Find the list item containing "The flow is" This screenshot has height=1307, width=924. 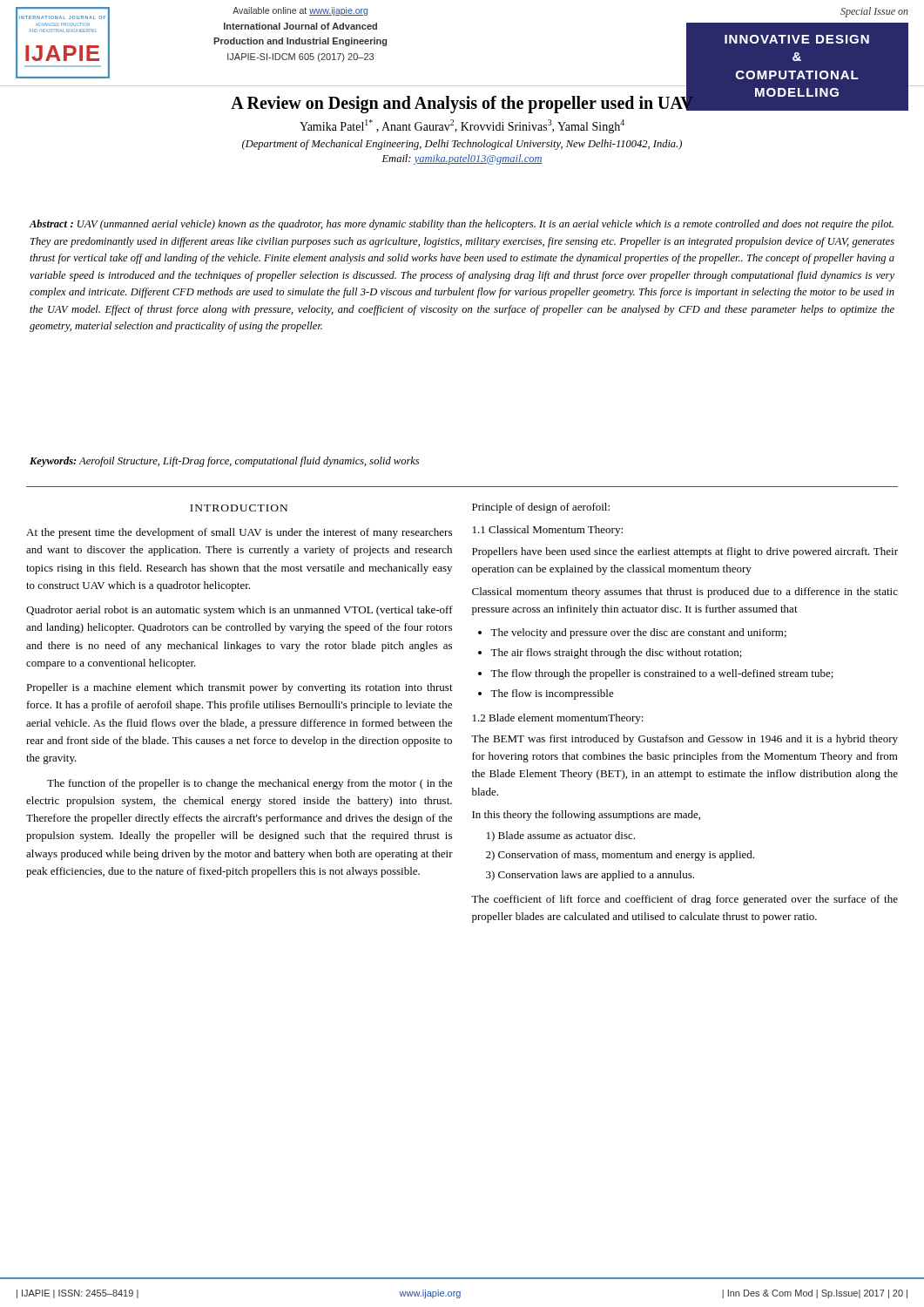552,693
